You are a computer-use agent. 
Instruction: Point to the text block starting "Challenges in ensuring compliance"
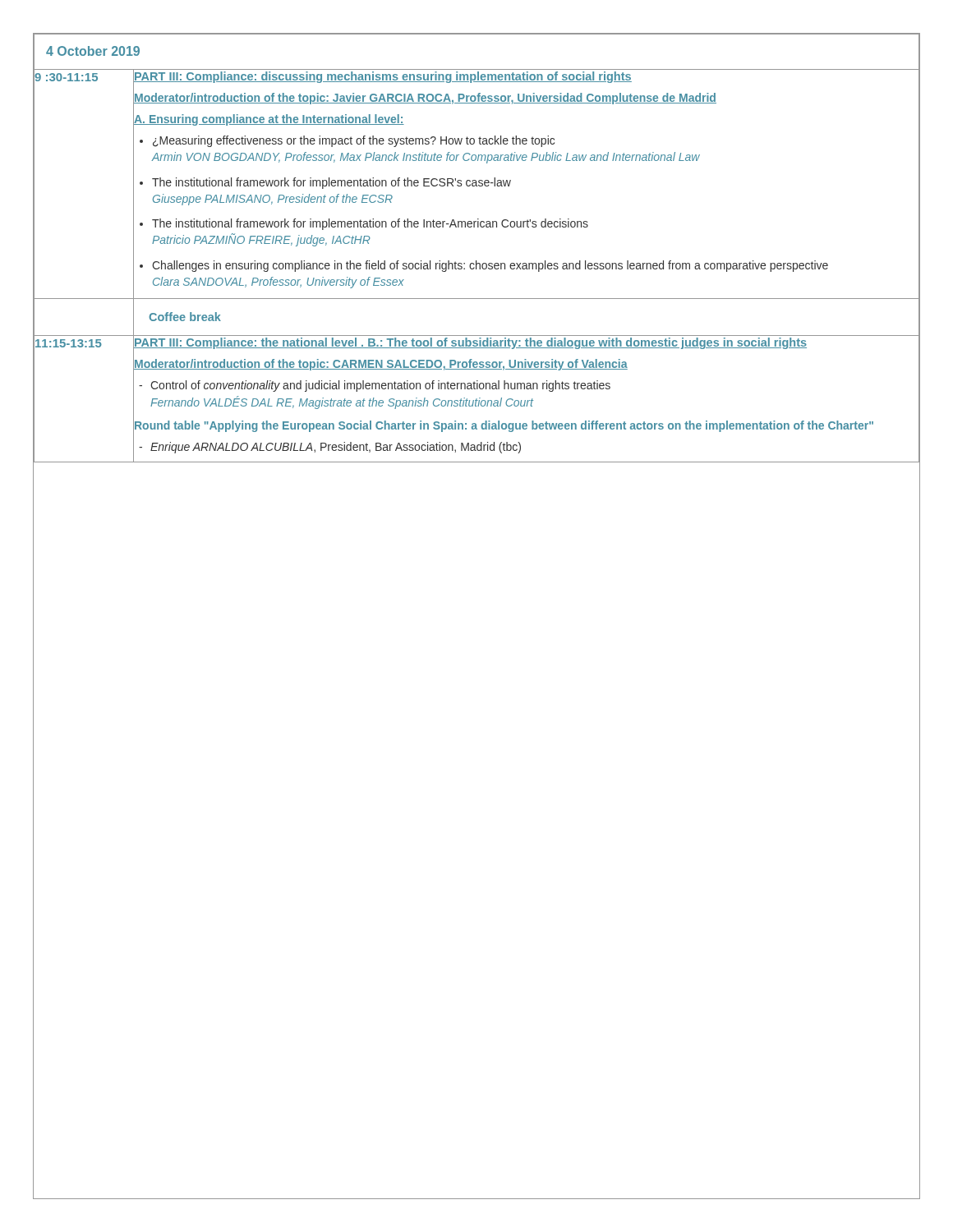(535, 274)
